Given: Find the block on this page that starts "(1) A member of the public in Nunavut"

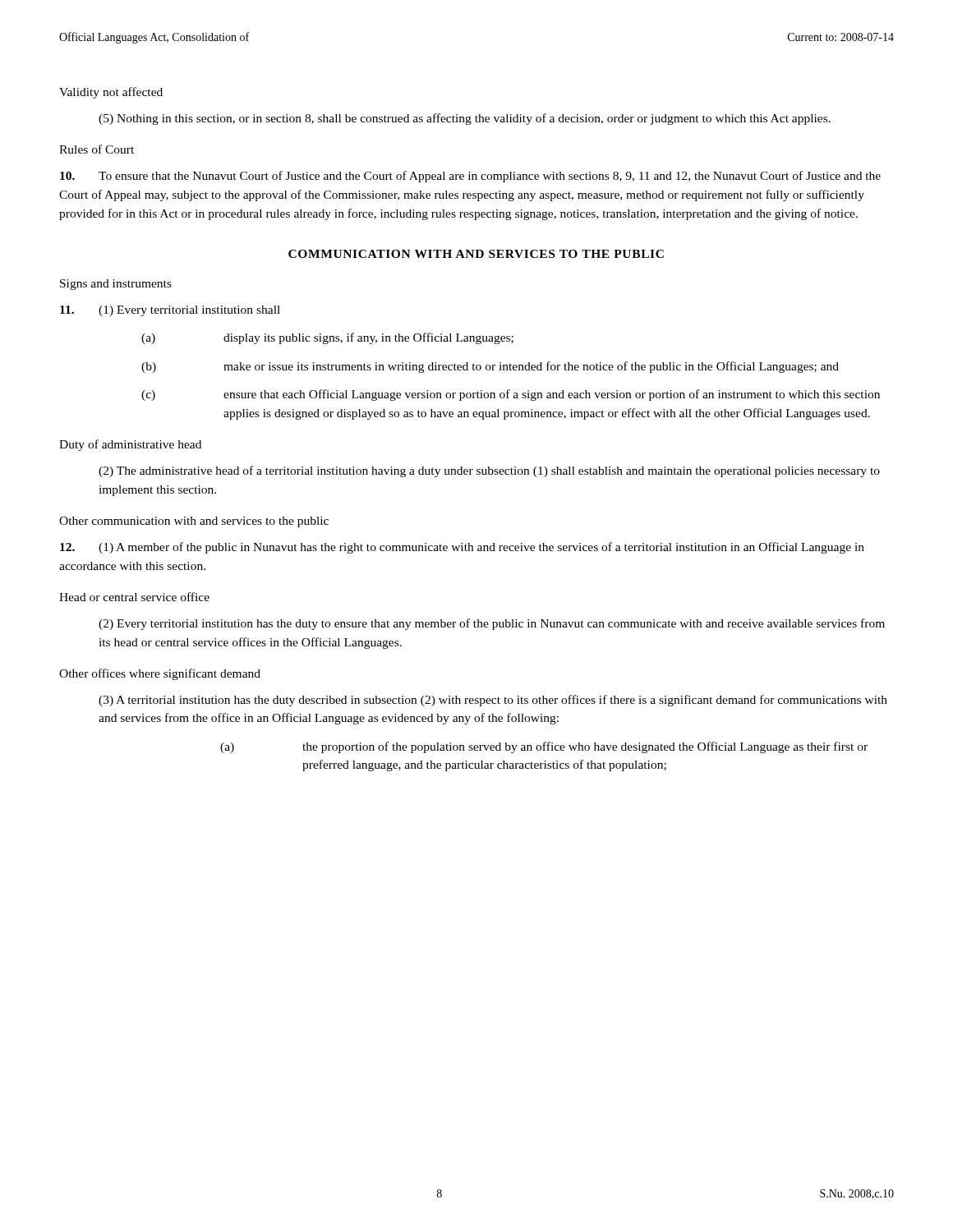Looking at the screenshot, I should pyautogui.click(x=462, y=555).
